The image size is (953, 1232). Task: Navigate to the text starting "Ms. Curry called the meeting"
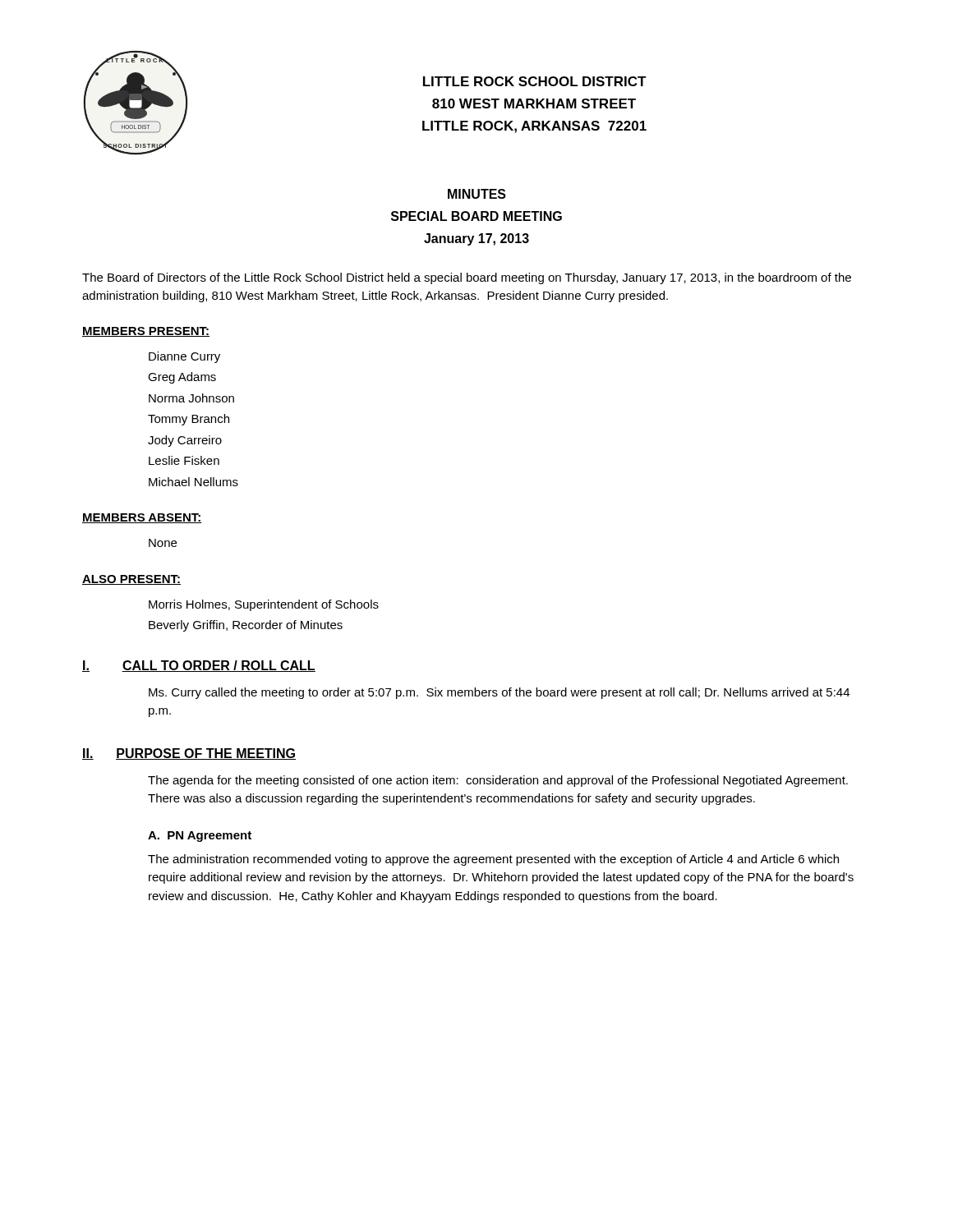tap(499, 701)
